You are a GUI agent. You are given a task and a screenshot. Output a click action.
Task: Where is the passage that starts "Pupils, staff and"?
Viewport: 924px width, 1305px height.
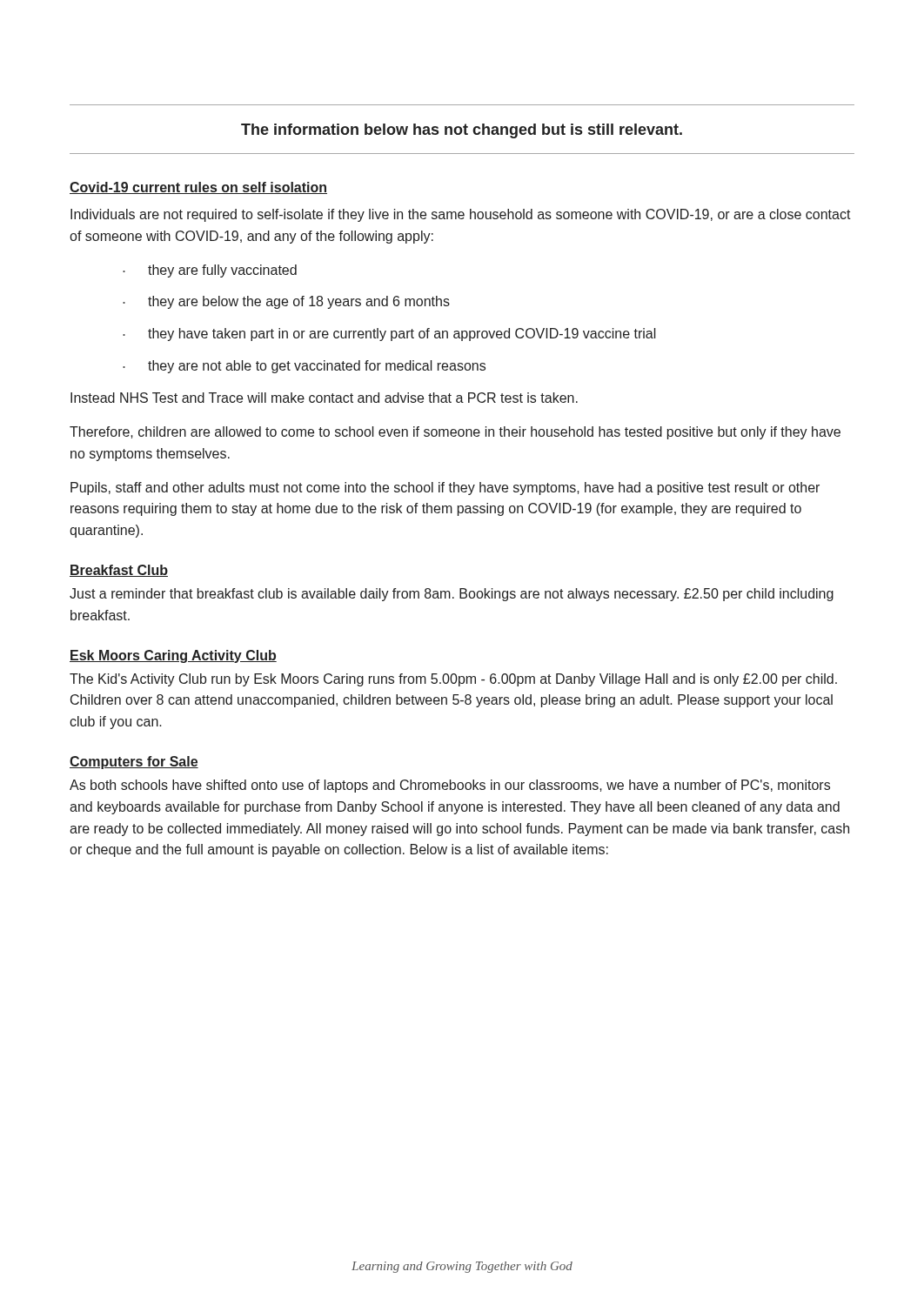tap(445, 509)
